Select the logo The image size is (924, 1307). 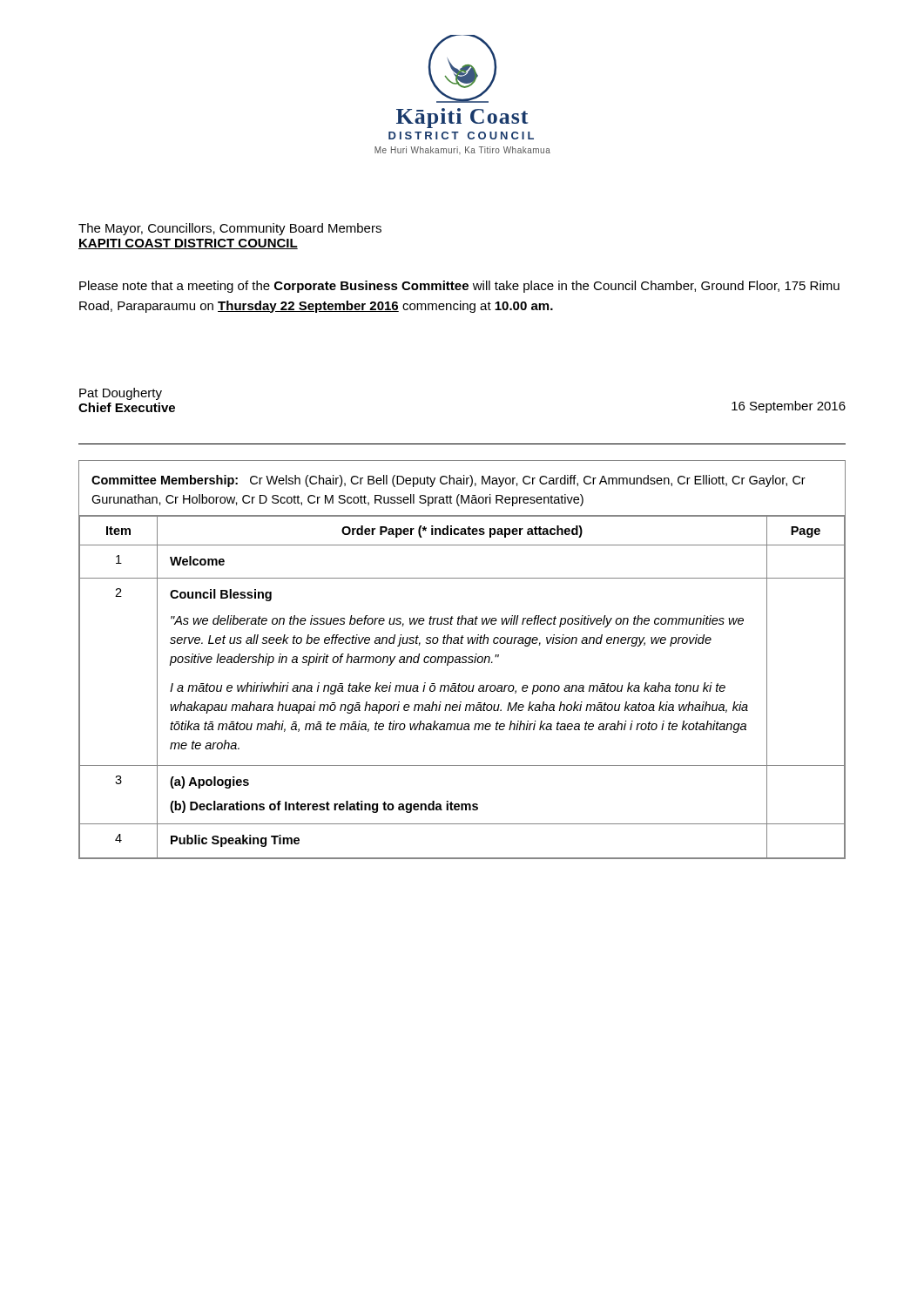click(462, 84)
